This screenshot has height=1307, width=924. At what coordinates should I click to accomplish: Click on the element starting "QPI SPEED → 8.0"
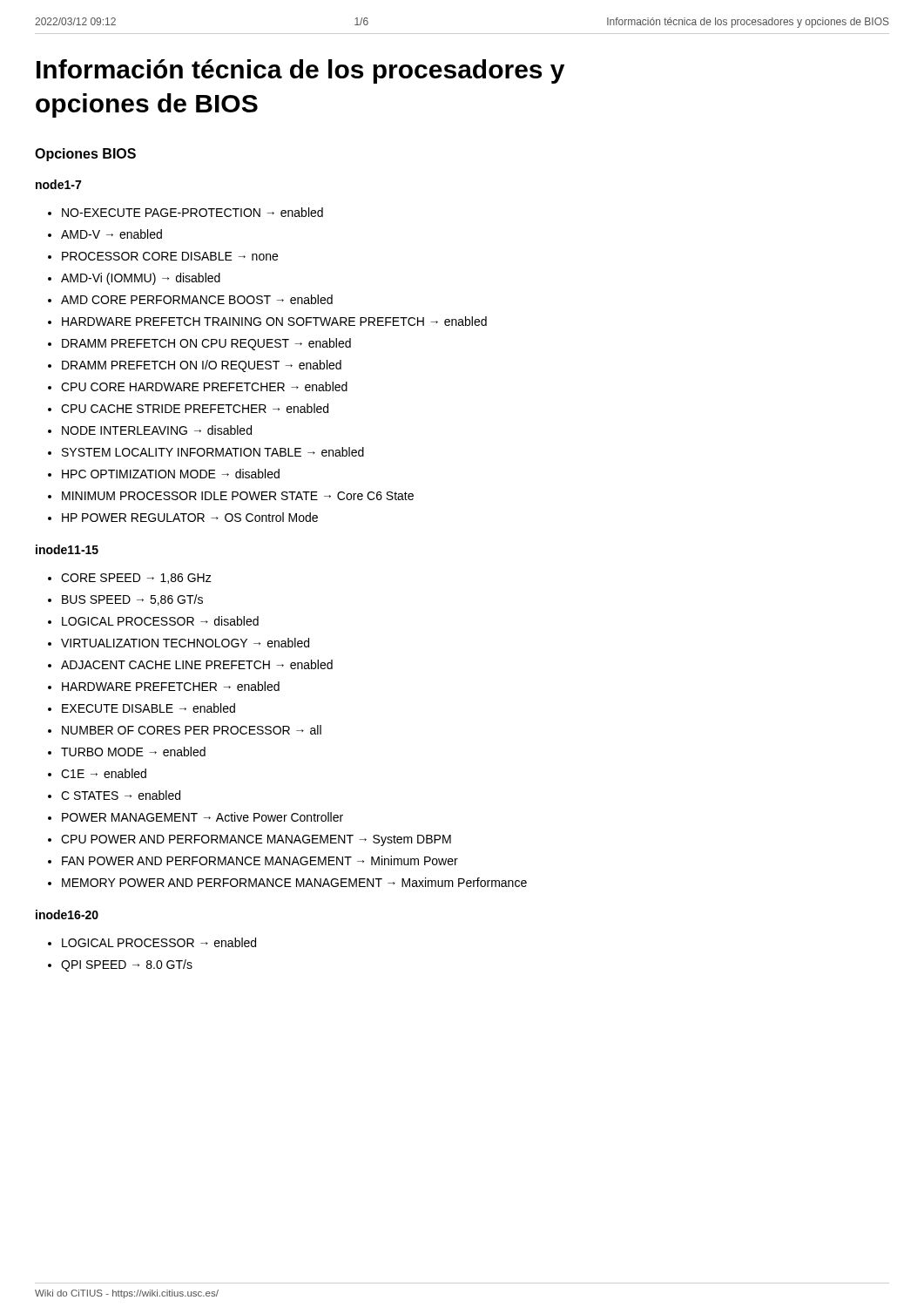pyautogui.click(x=127, y=965)
